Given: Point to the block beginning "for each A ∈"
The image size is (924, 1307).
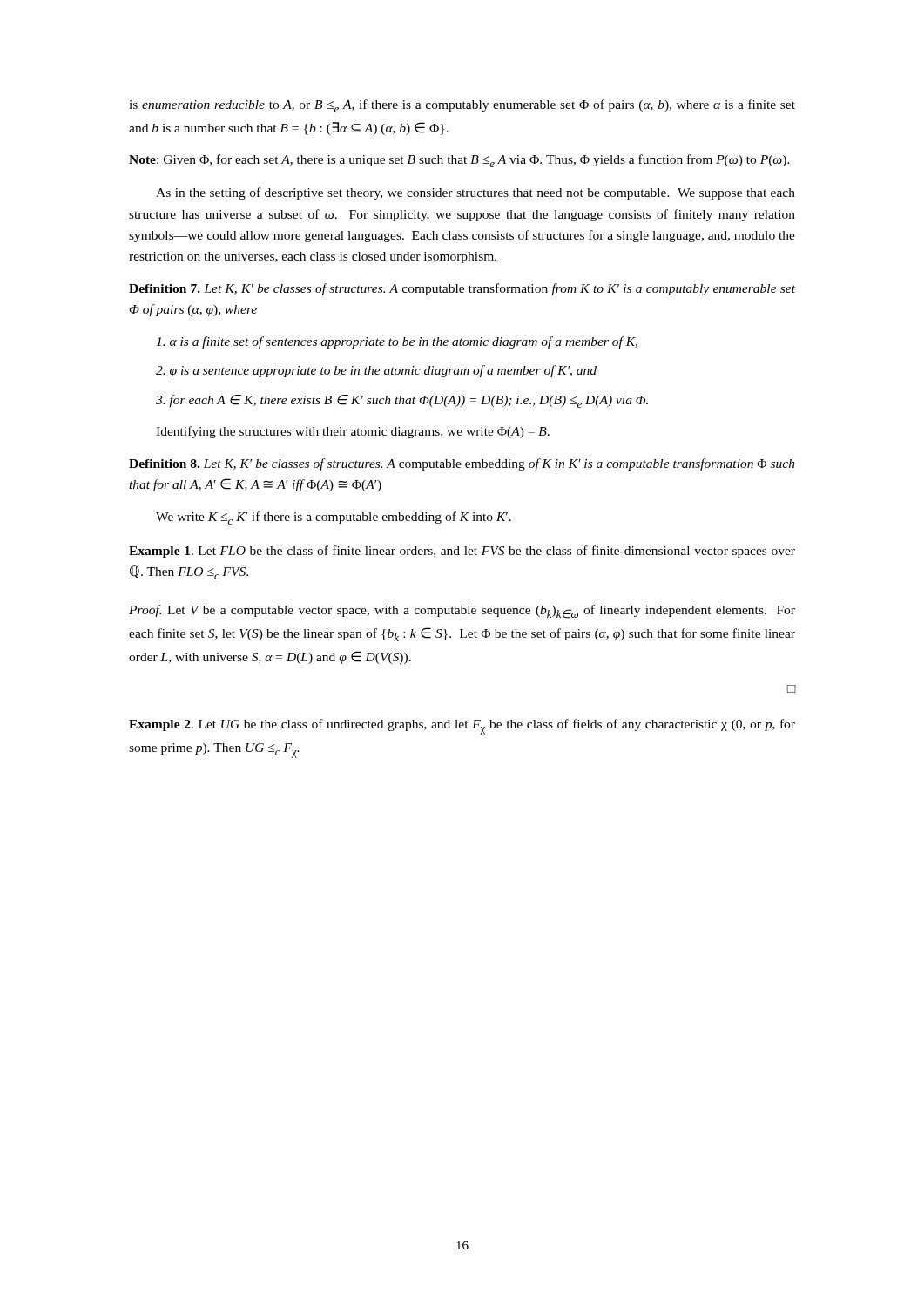Looking at the screenshot, I should point(462,401).
